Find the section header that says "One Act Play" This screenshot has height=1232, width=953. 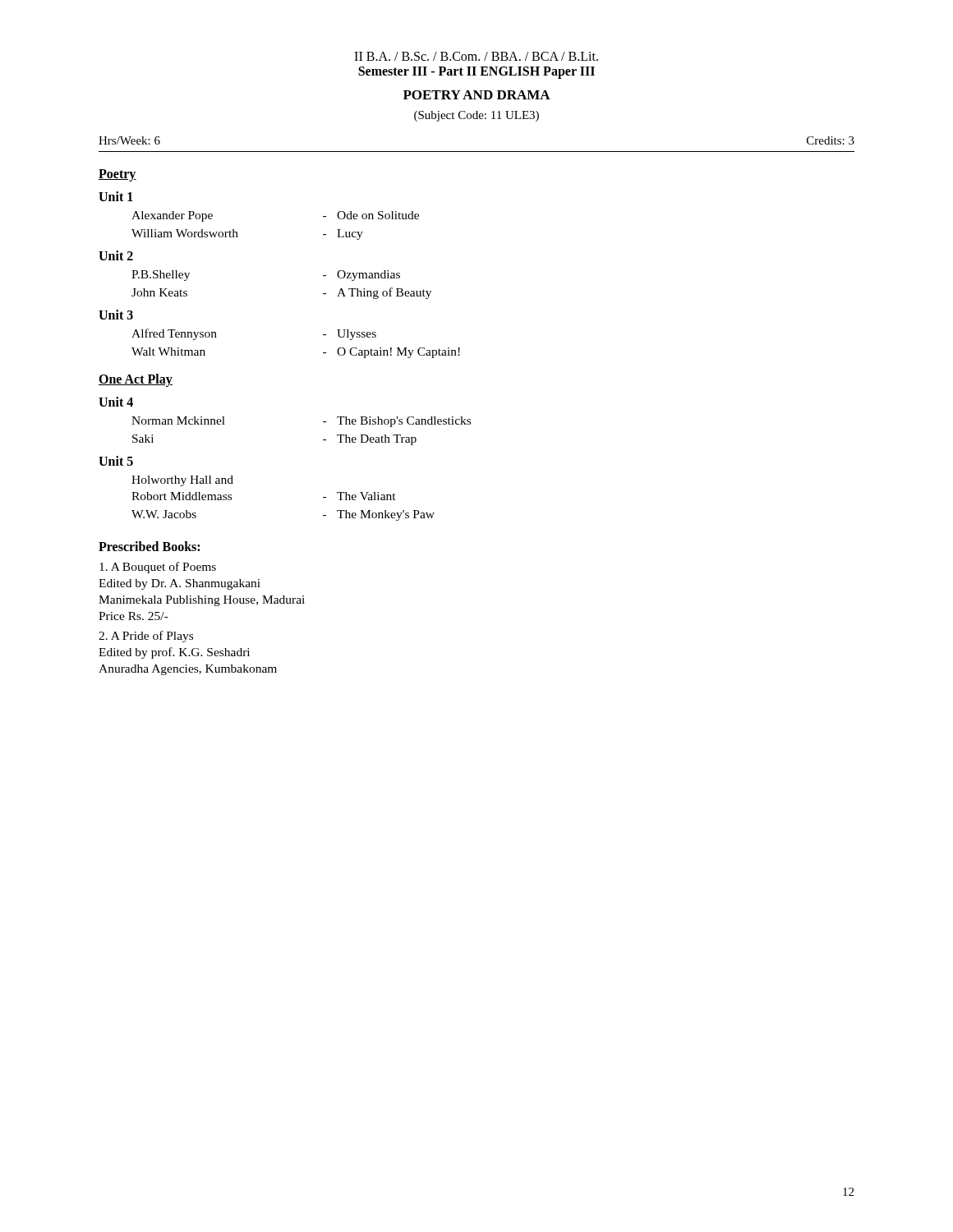tap(135, 379)
